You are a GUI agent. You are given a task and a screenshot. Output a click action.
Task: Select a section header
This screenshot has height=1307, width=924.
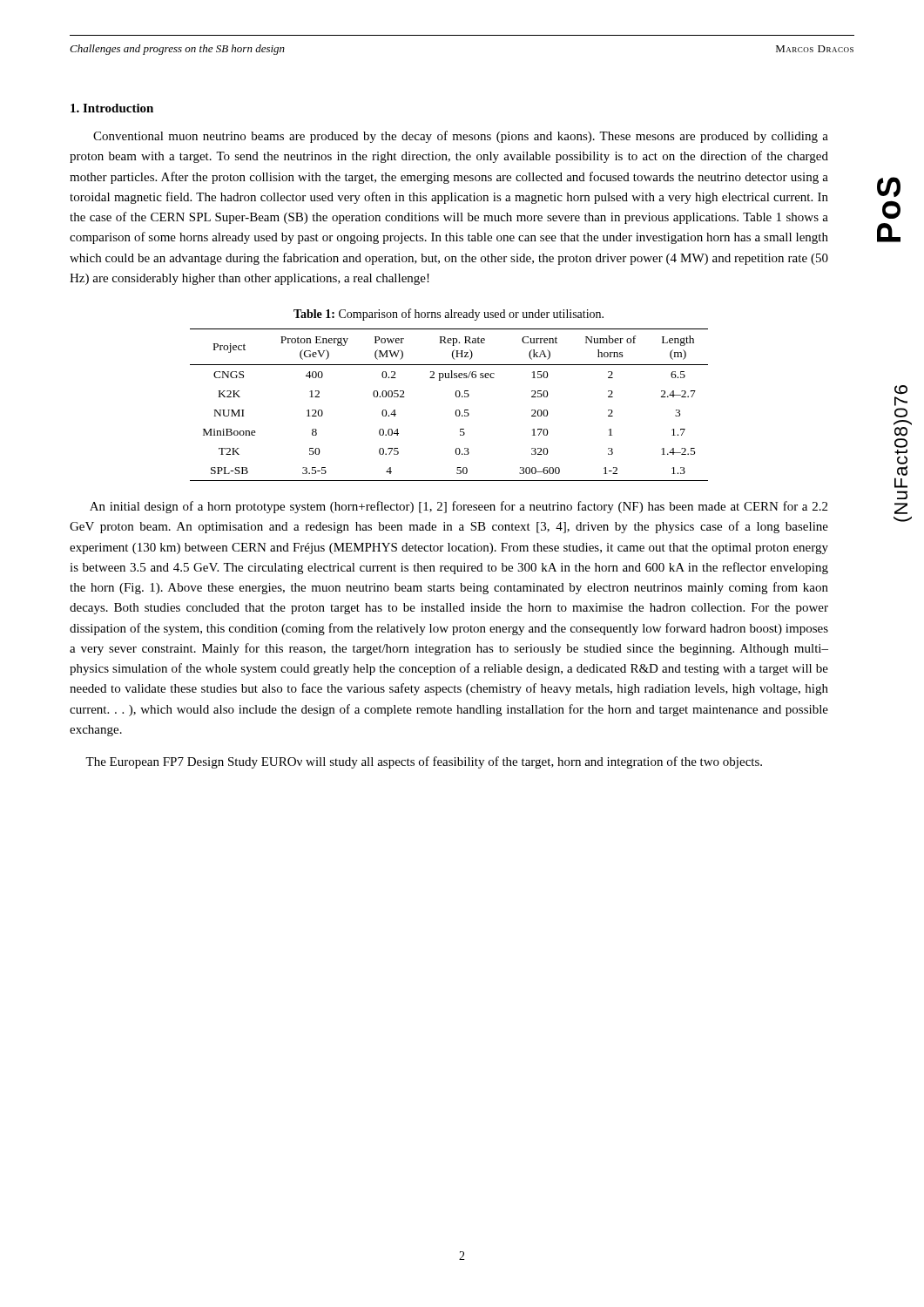tap(112, 108)
